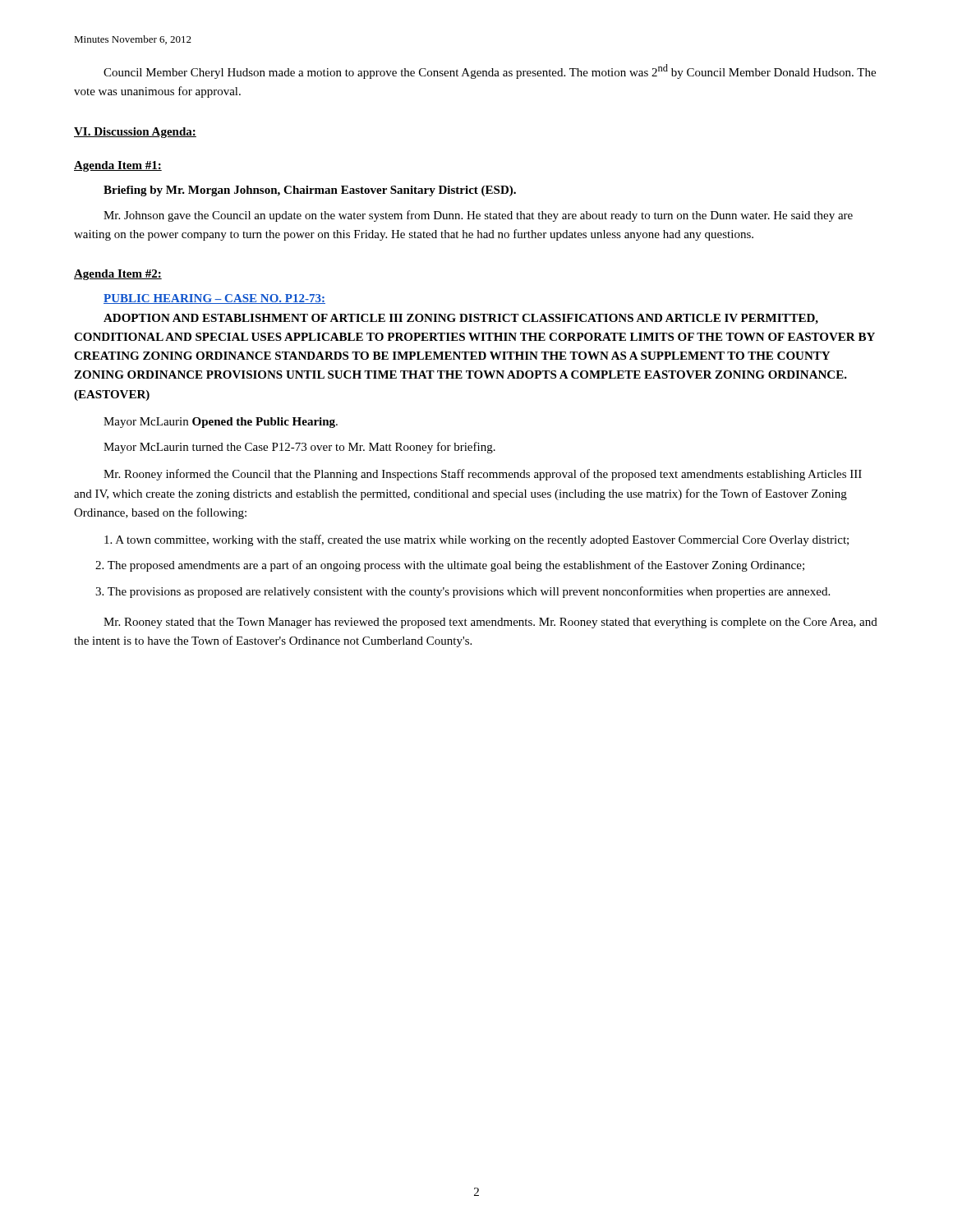The image size is (953, 1232).
Task: Select the passage starting "3. The provisions as proposed"
Action: tap(476, 591)
